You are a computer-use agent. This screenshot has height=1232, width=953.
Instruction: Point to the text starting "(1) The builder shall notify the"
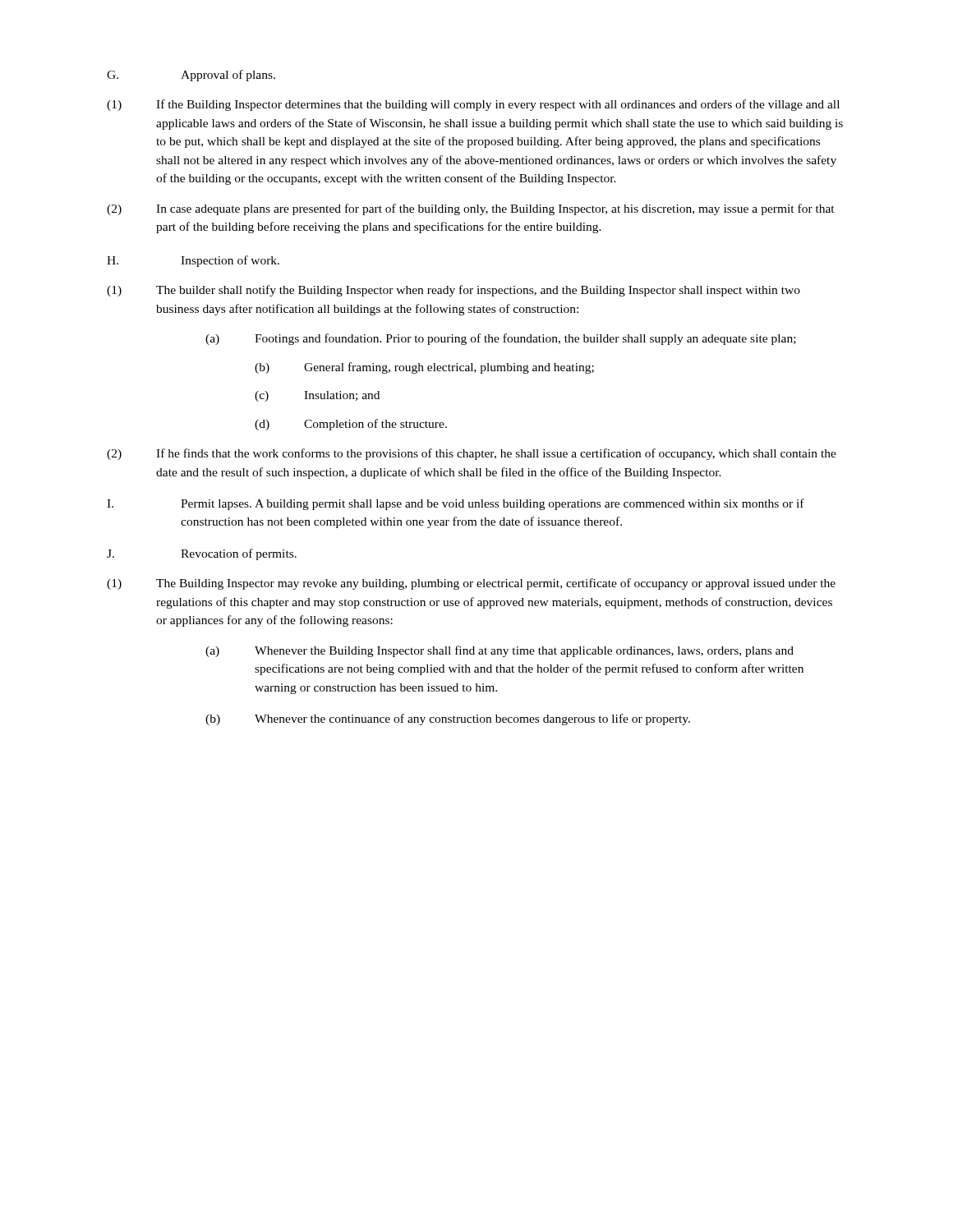[x=476, y=299]
